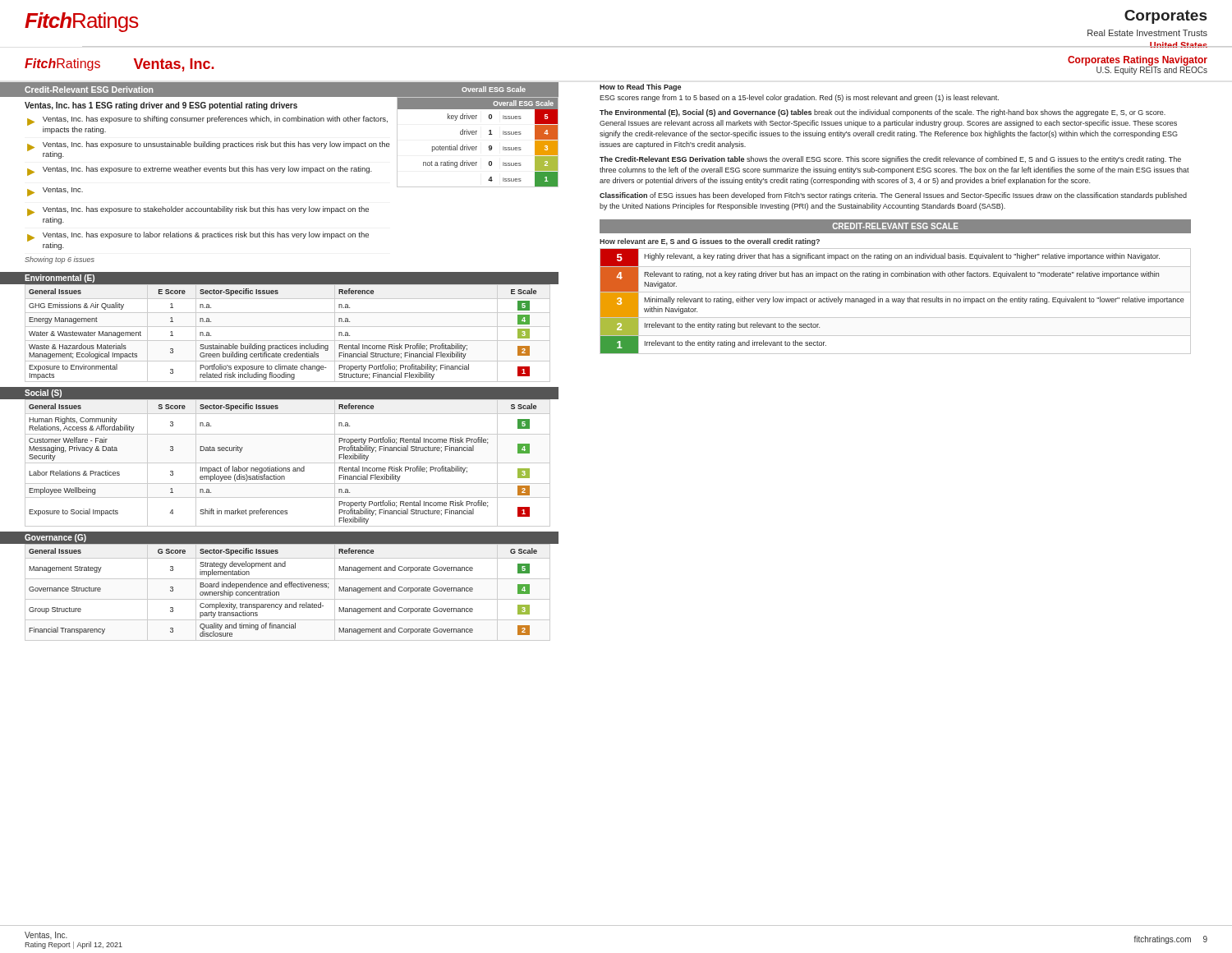Select the block starting "Social (S)"
Viewport: 1232px width, 953px height.
[43, 393]
